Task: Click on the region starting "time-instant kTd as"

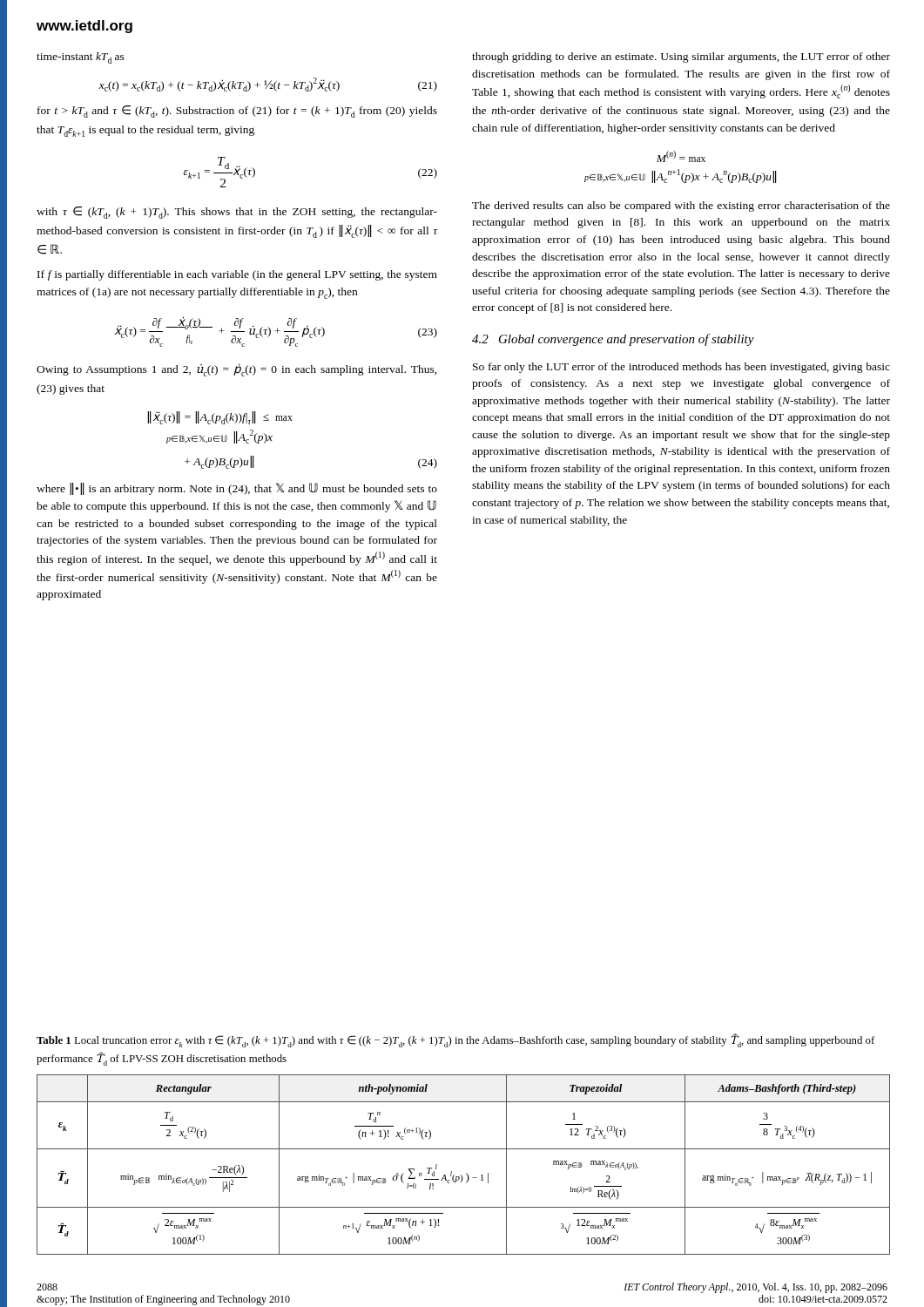Action: pos(80,57)
